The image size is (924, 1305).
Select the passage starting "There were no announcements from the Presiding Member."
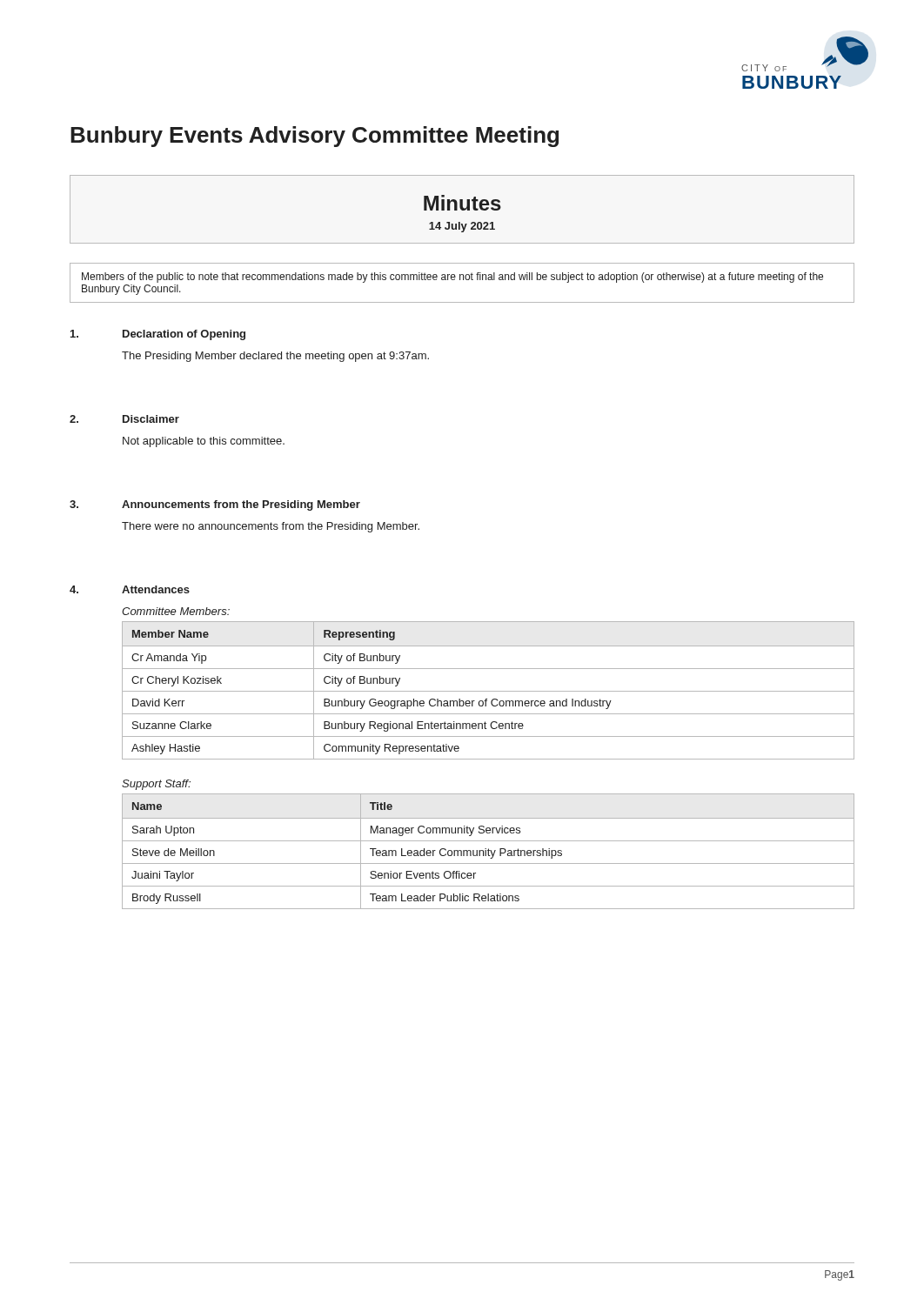click(x=271, y=526)
